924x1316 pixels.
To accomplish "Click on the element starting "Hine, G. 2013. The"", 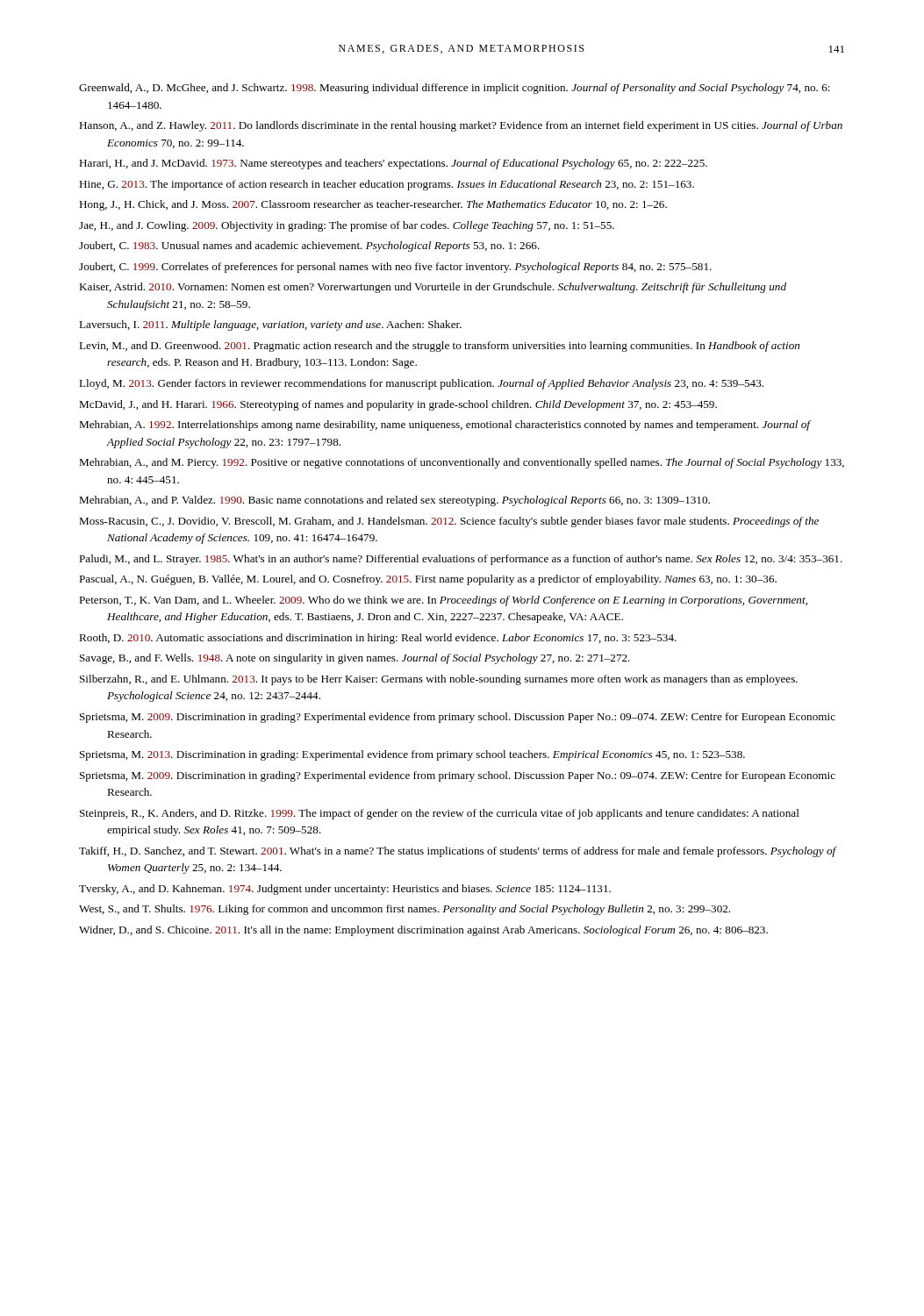I will (x=387, y=183).
